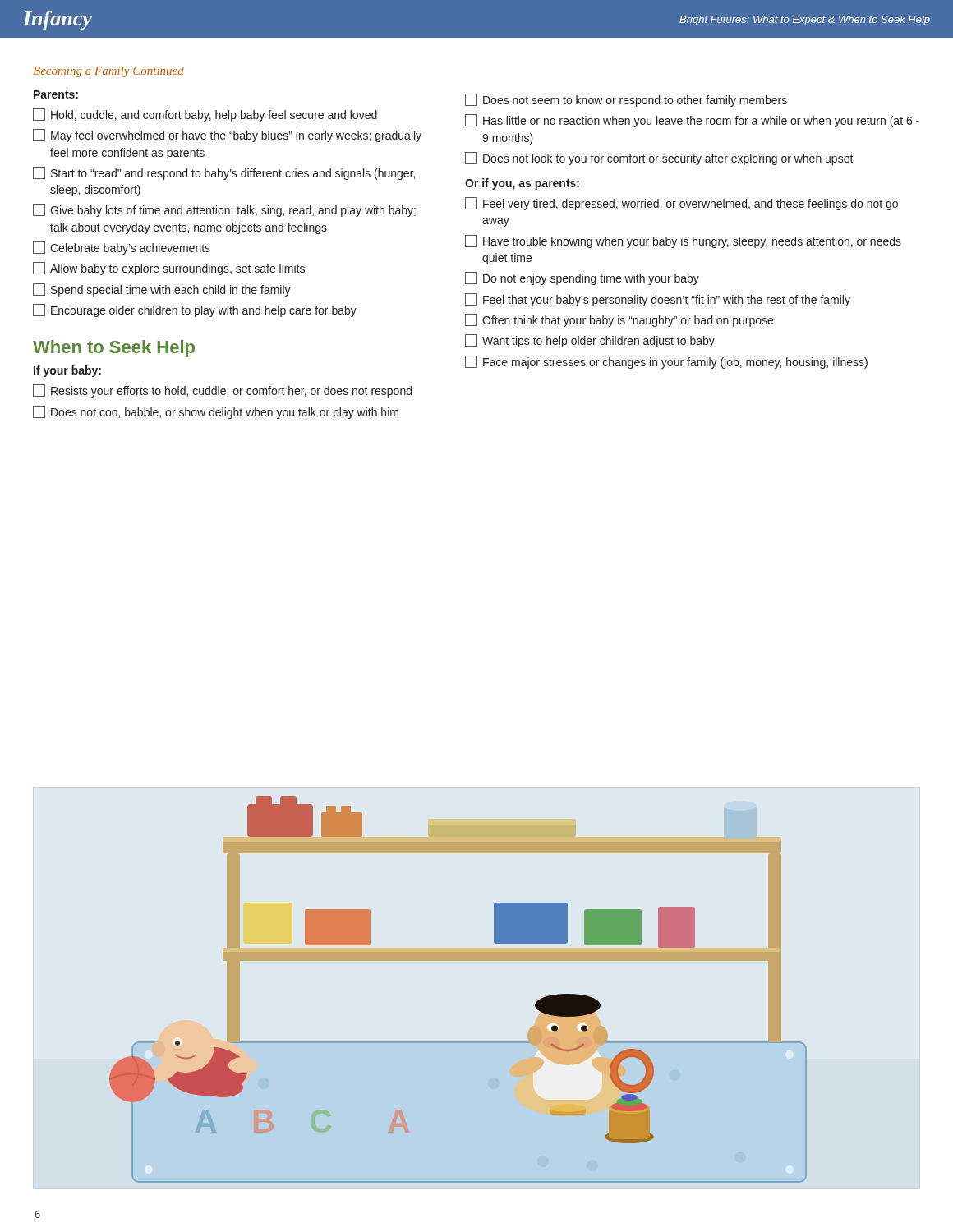Point to the element starting "Becoming a Family Continued"
Screen dimensions: 1232x953
pos(108,71)
